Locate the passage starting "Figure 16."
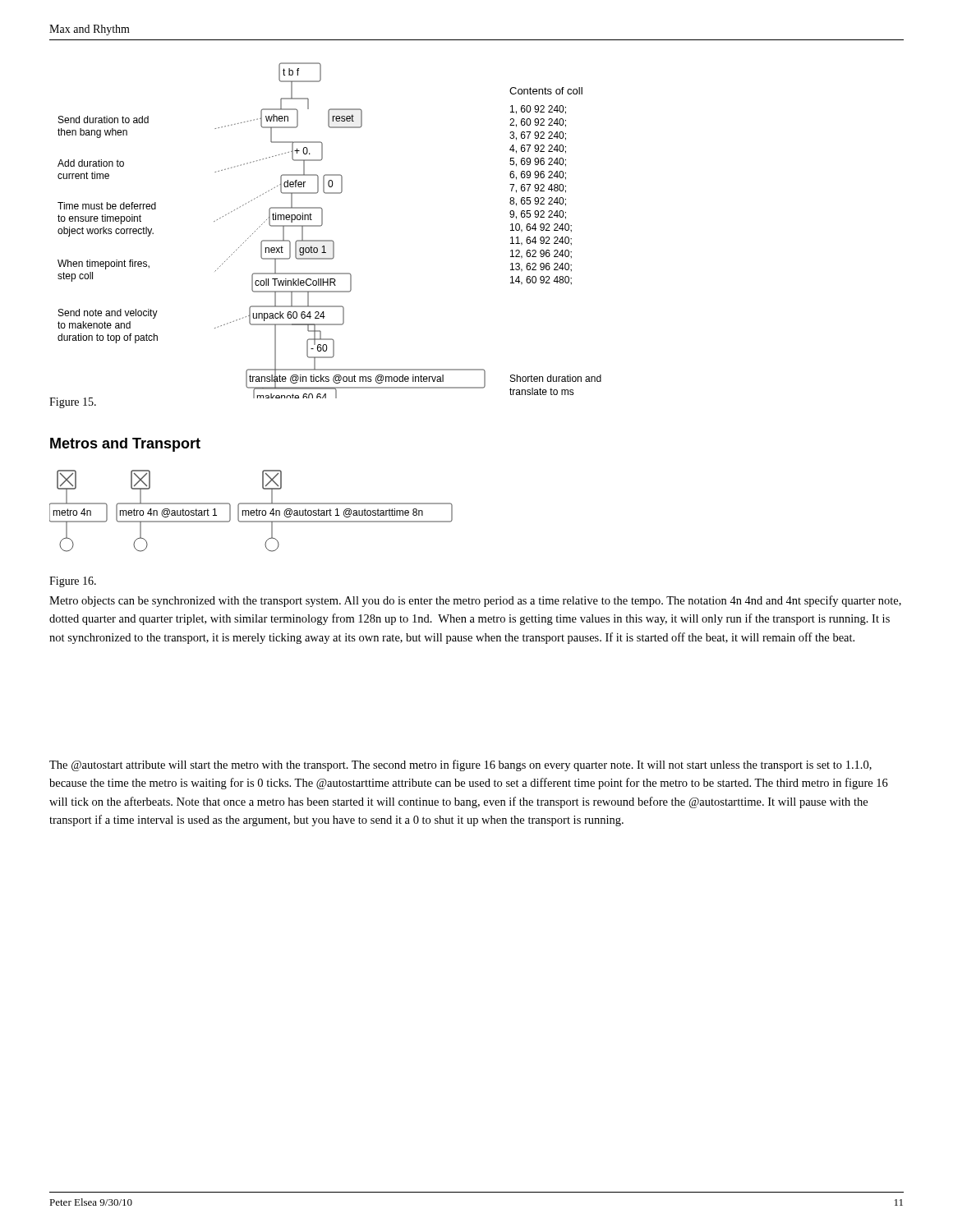 pyautogui.click(x=73, y=581)
